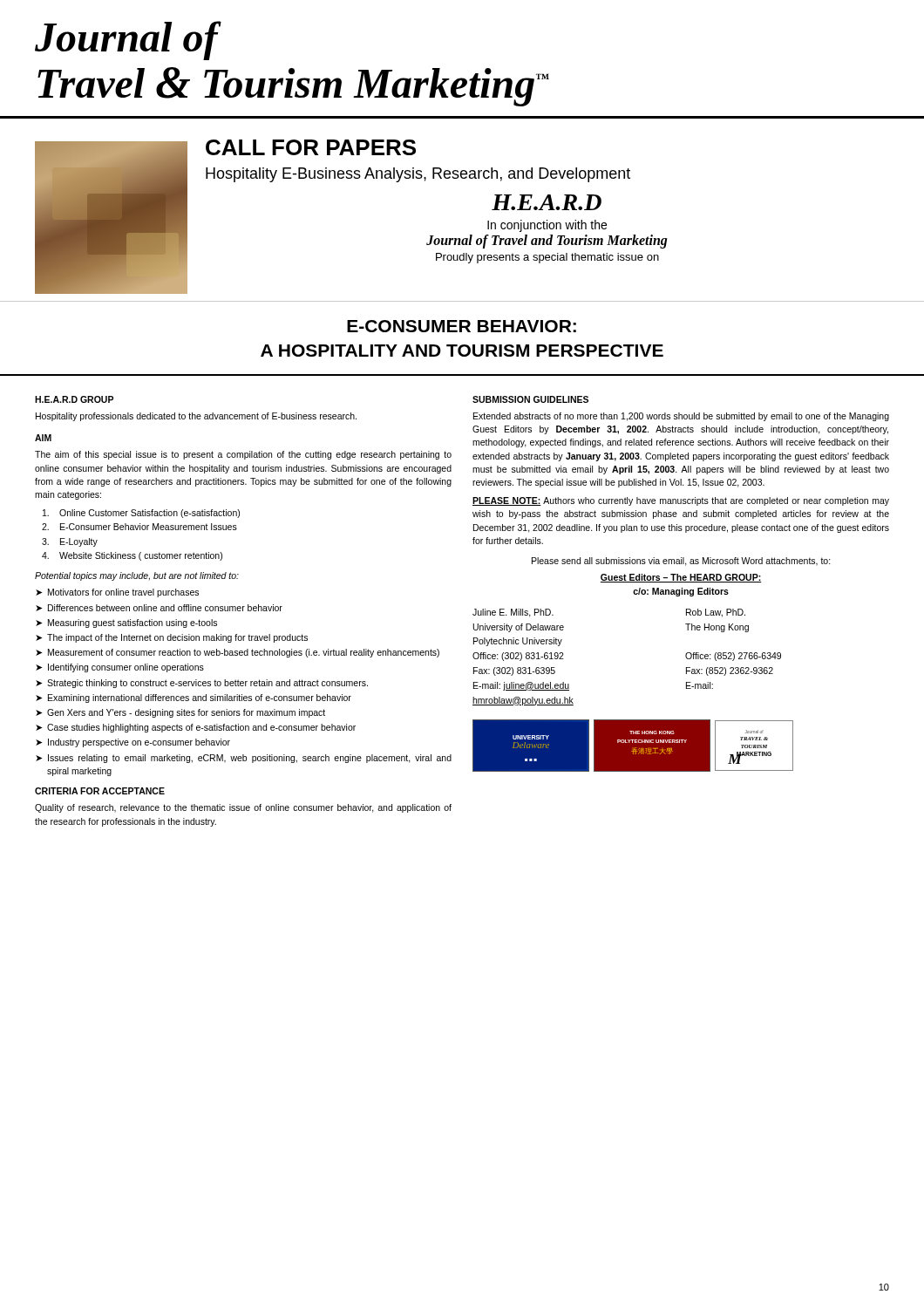
Task: Locate the block of text that opens with "➤Gen Xers and Y'ers - designing sites for"
Action: pos(180,713)
